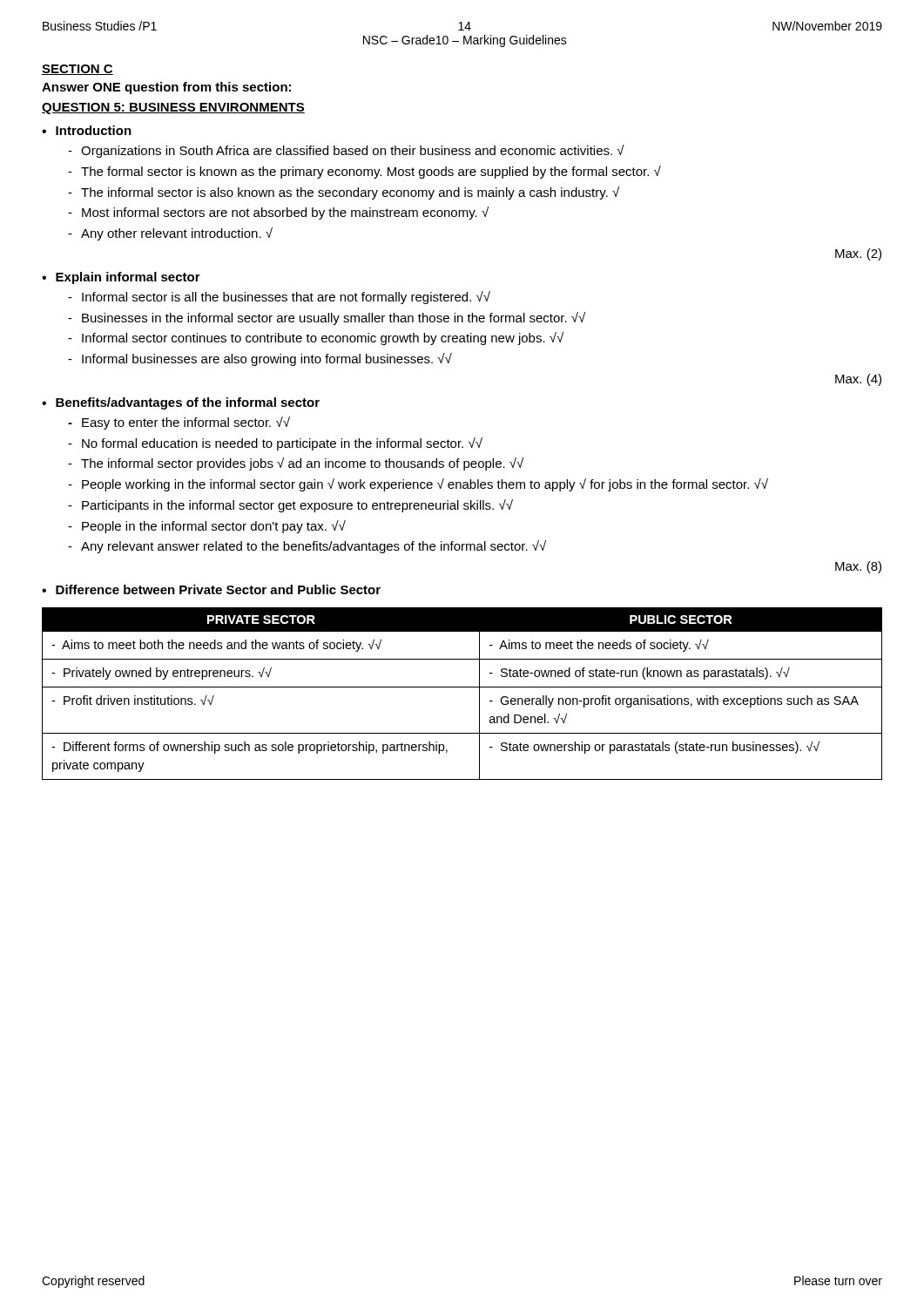Select the element starting "- Any other relevant introduction. √"
The image size is (924, 1307).
coord(170,234)
